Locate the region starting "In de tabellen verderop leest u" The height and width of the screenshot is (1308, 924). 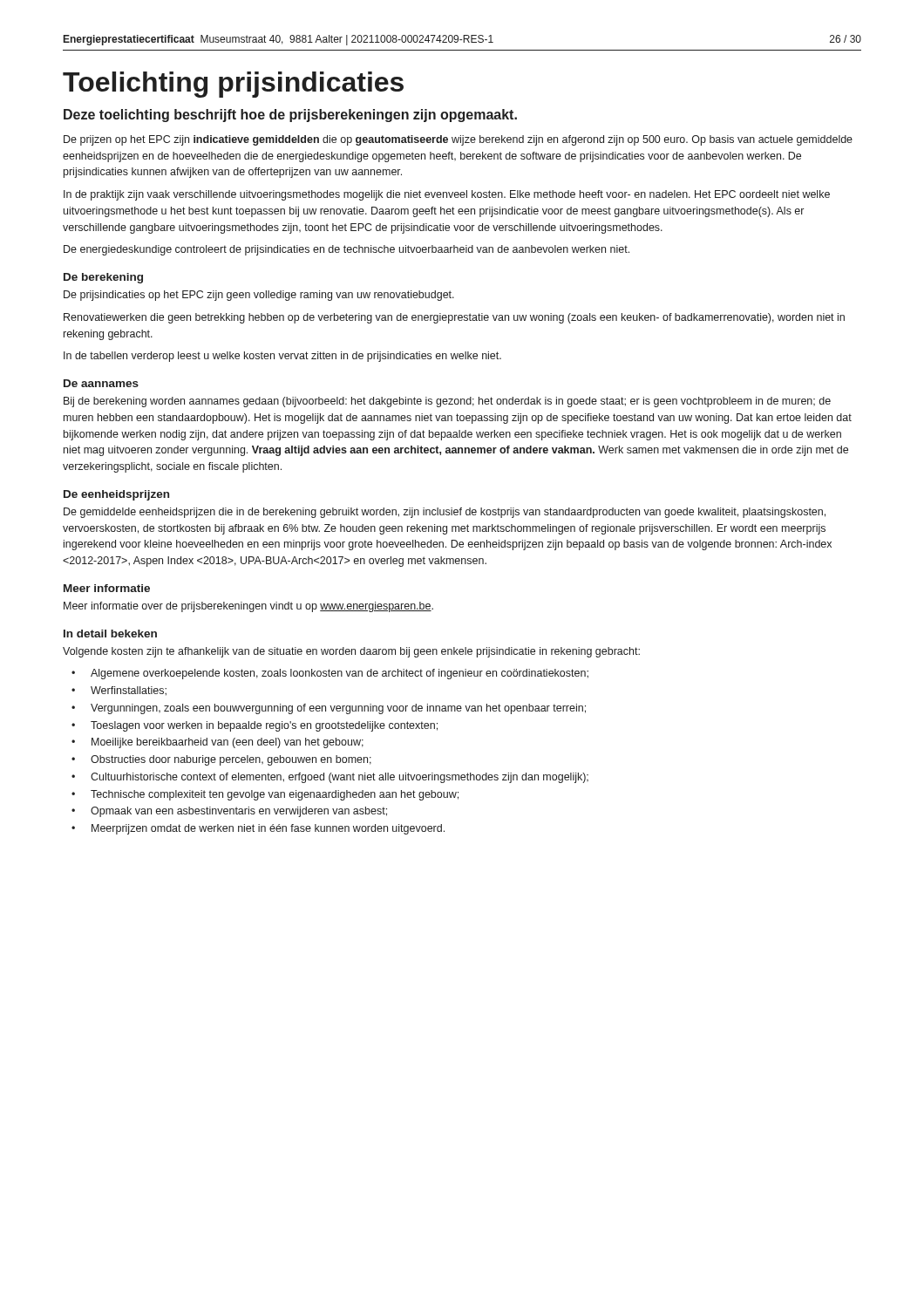pyautogui.click(x=282, y=356)
